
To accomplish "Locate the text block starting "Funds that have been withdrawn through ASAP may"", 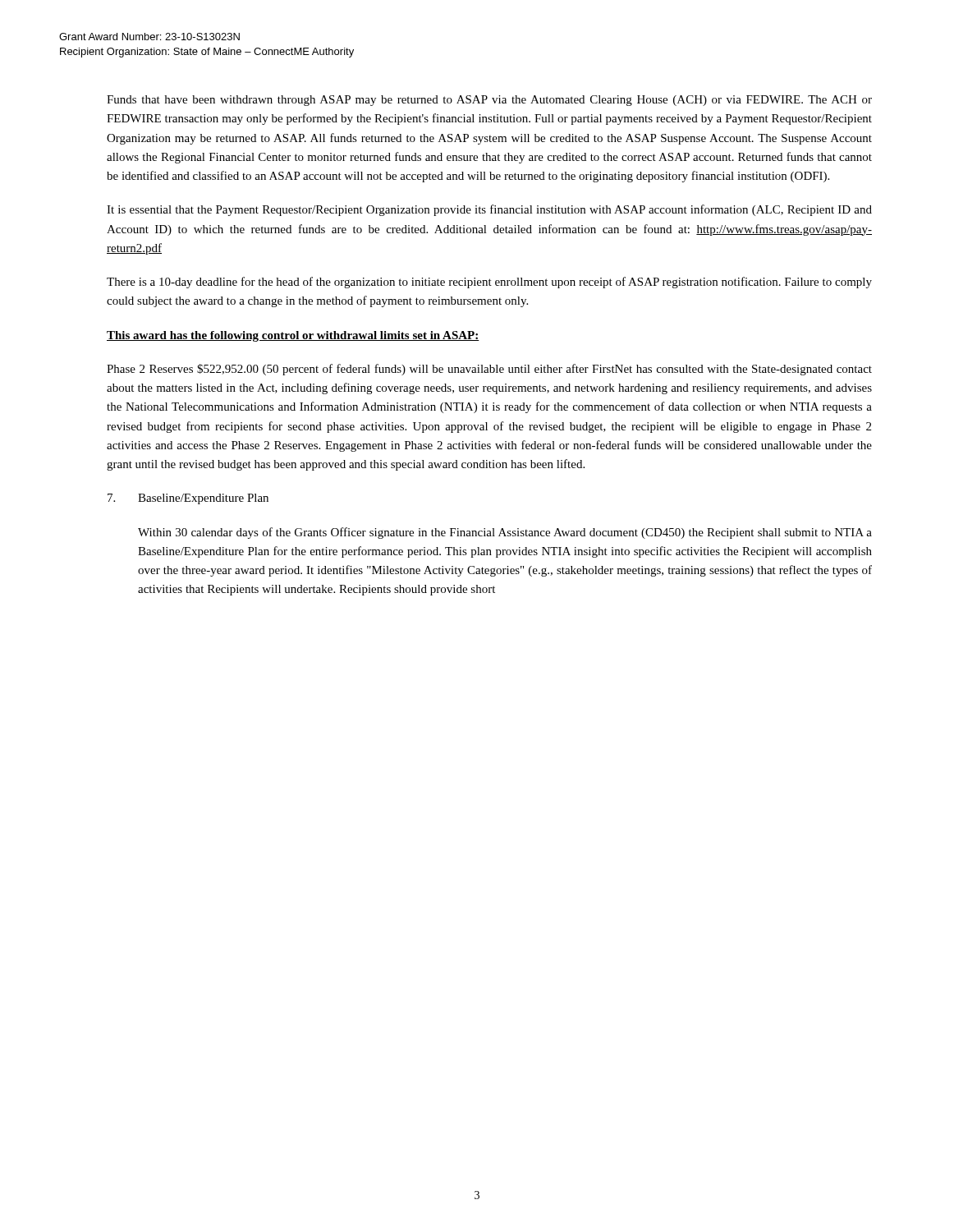I will point(489,138).
